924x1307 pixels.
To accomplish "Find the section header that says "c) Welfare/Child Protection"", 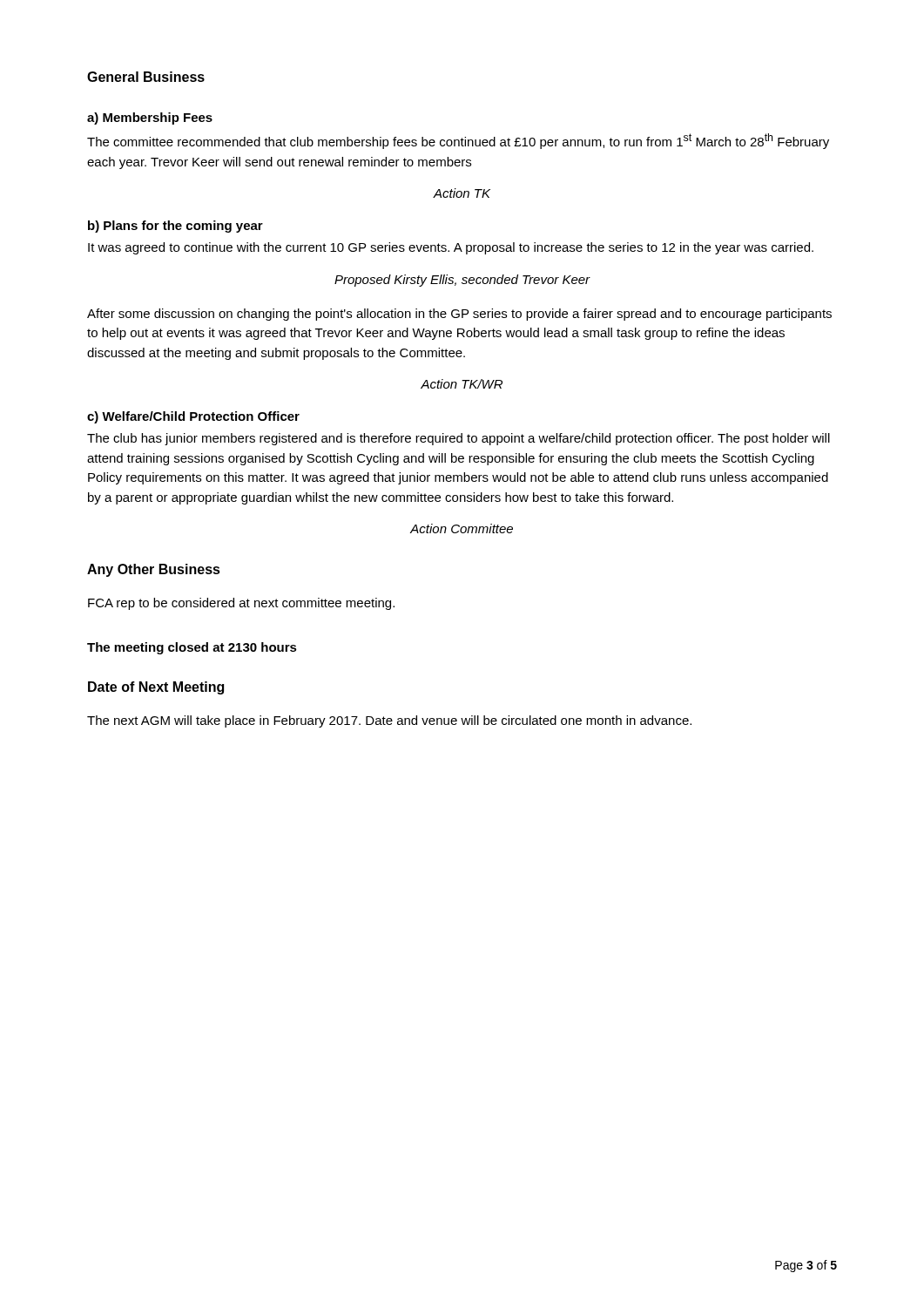I will coord(193,416).
